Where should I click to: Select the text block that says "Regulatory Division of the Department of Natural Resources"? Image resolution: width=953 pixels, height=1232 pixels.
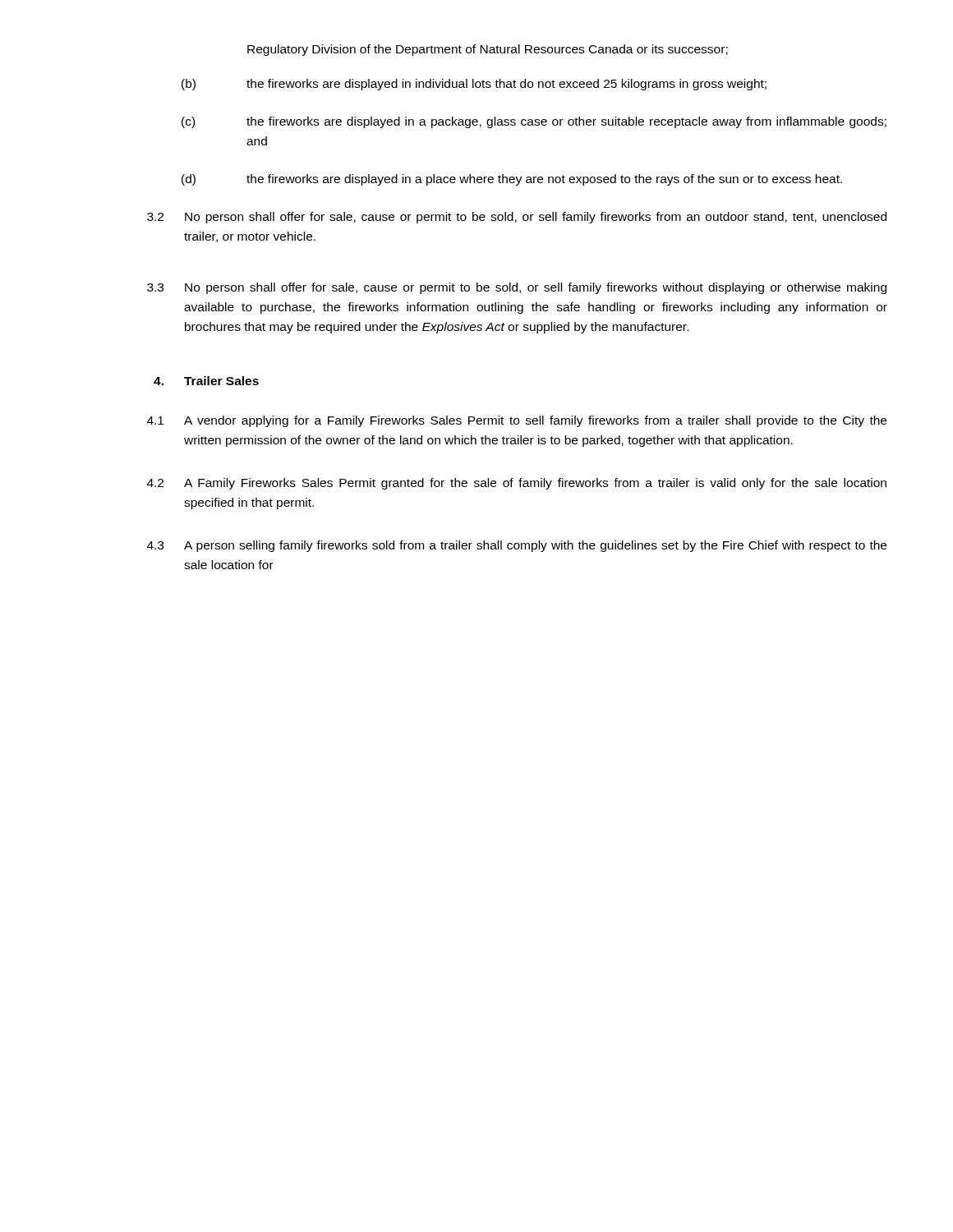487,49
